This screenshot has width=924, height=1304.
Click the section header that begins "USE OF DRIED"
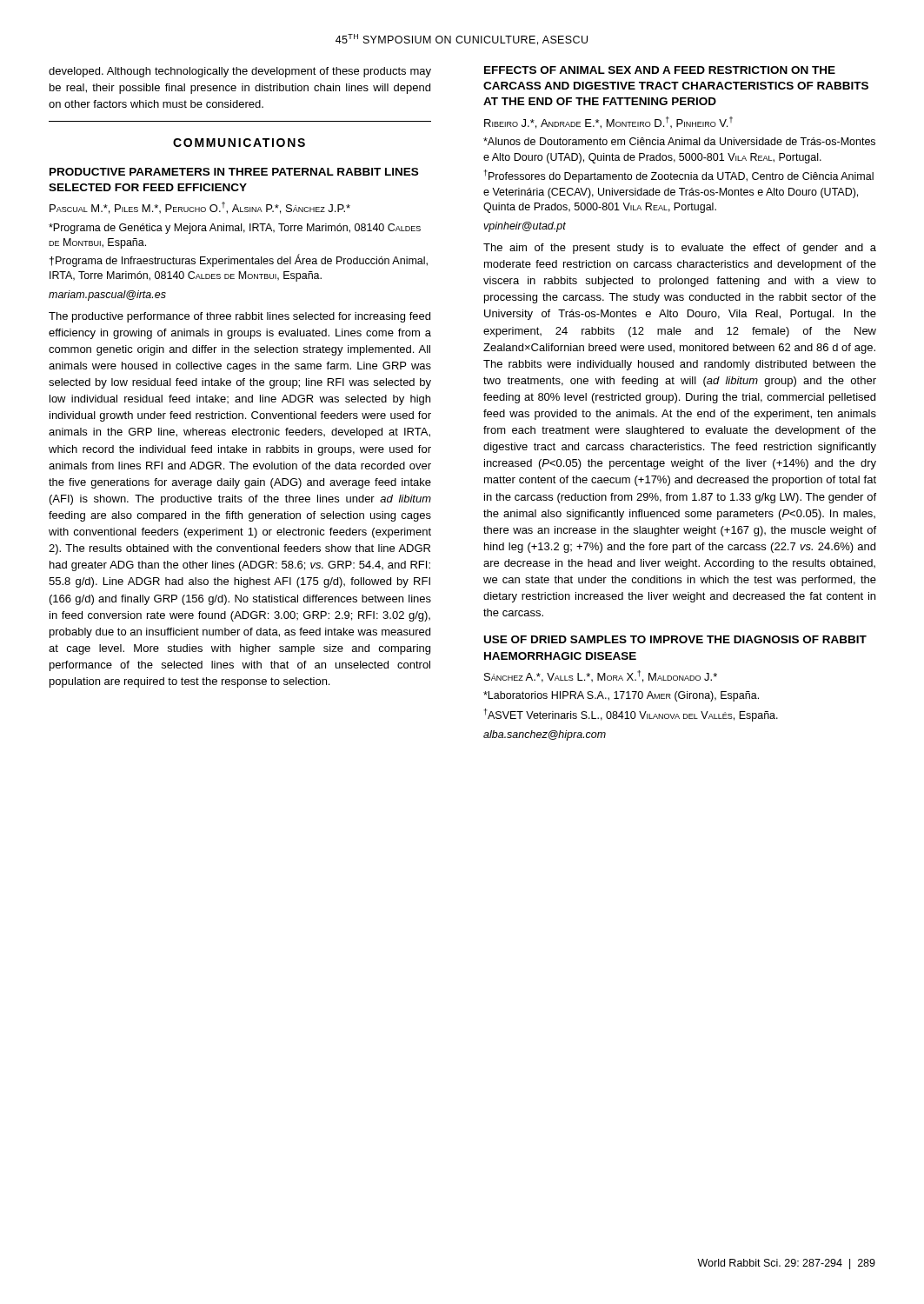675,648
